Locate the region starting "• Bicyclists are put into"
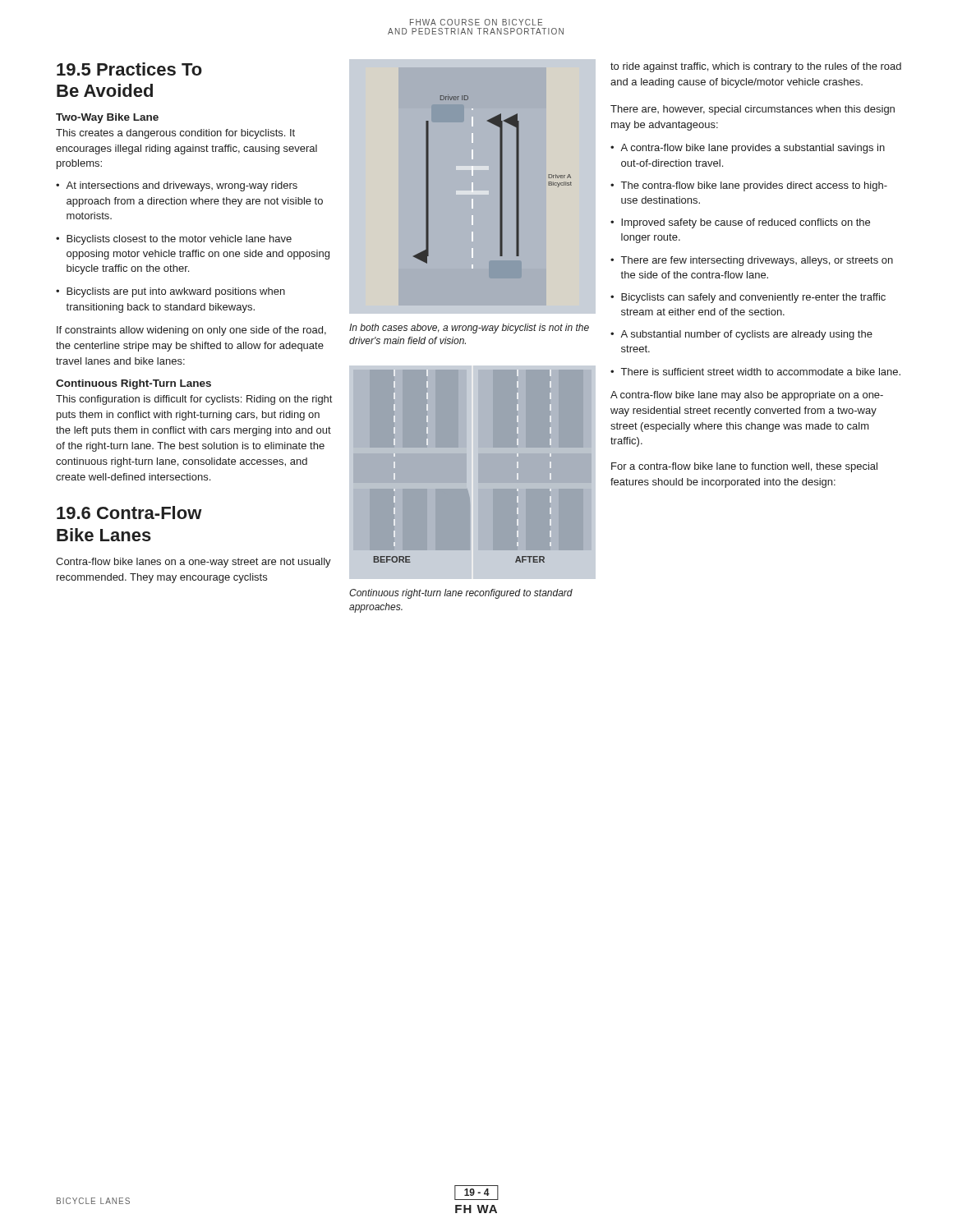 (196, 299)
